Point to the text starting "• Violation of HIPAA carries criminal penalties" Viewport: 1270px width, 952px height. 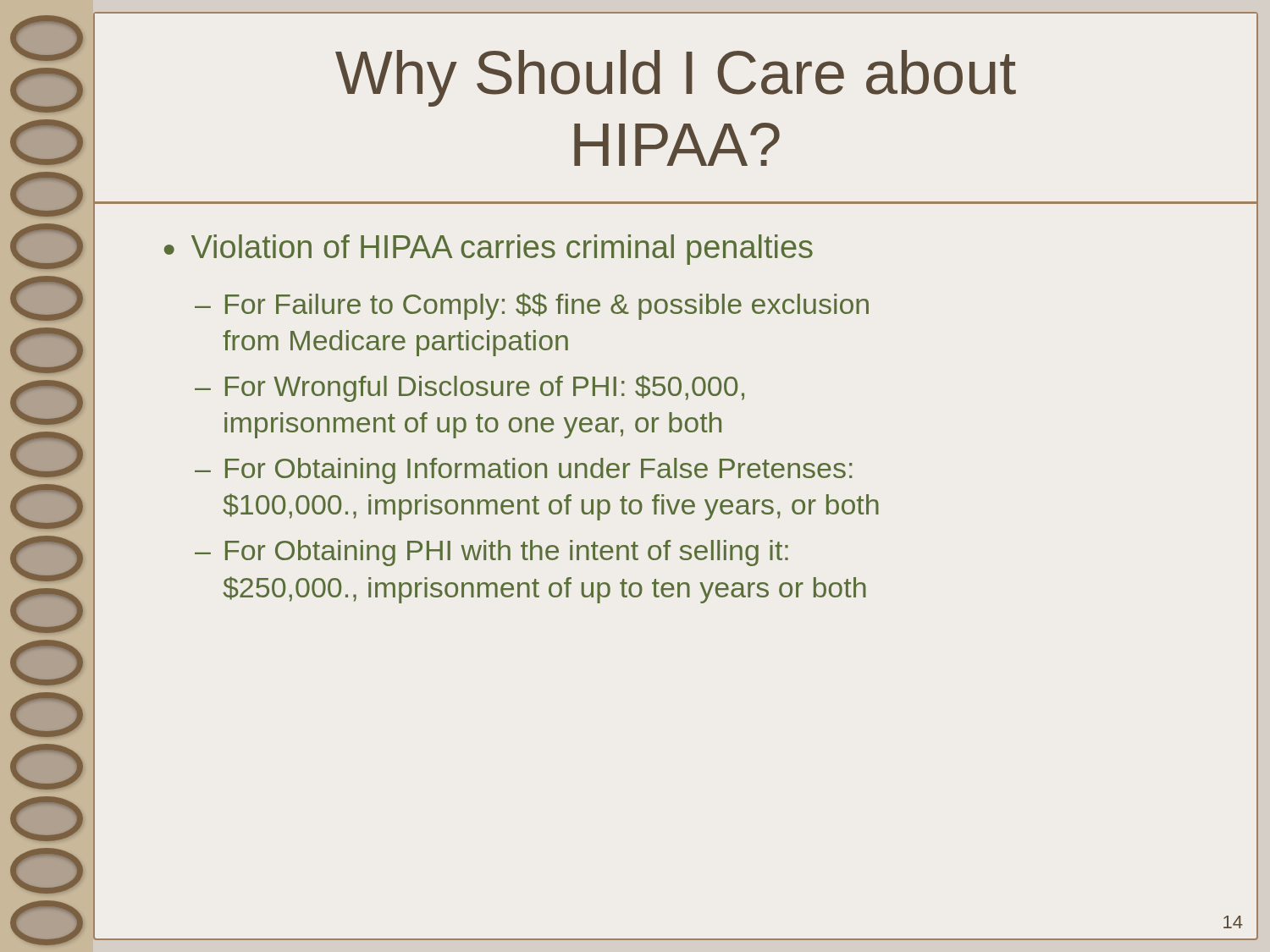coord(488,250)
